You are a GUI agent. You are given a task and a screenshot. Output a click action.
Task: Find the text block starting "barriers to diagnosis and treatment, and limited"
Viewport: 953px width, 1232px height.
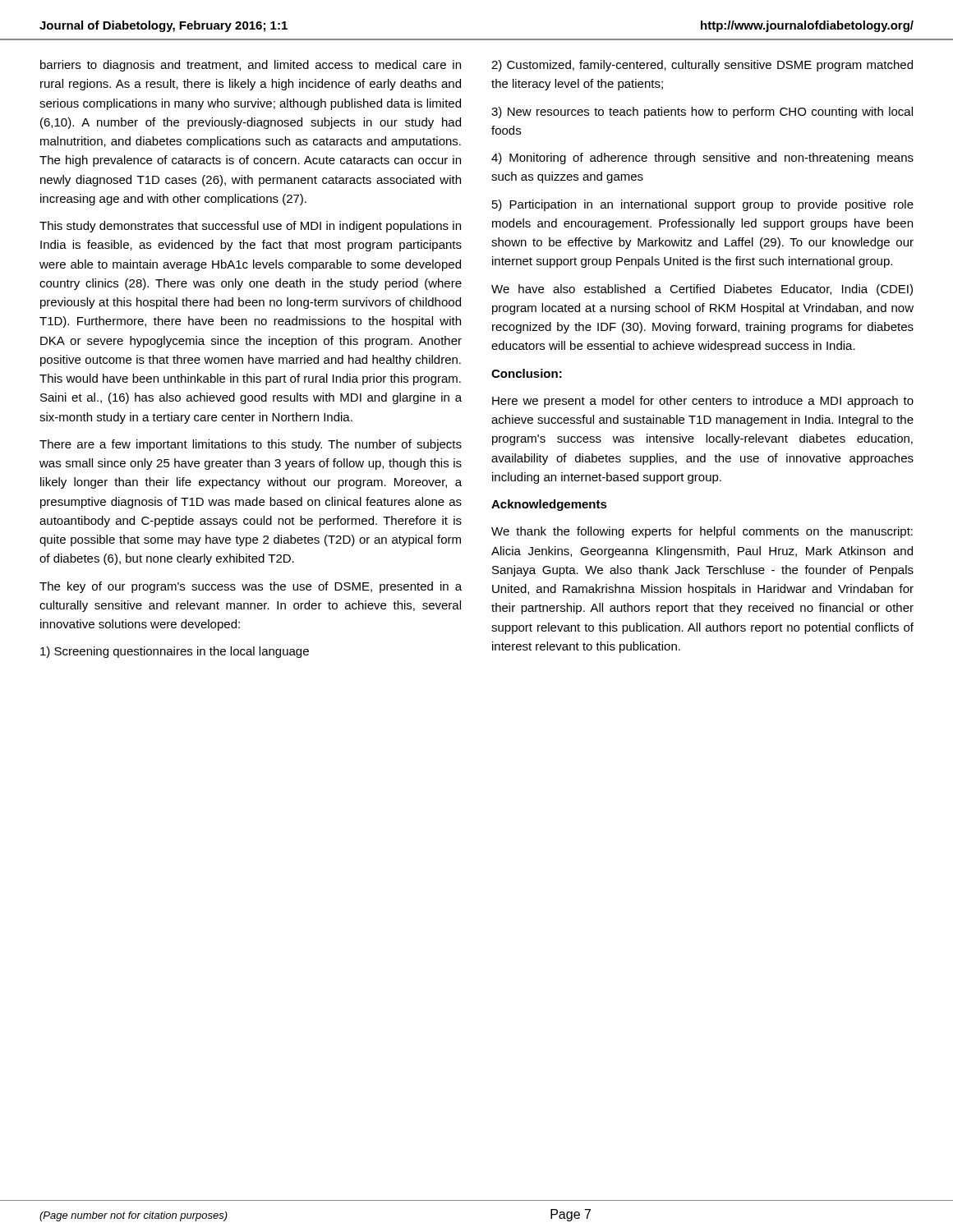(x=251, y=131)
